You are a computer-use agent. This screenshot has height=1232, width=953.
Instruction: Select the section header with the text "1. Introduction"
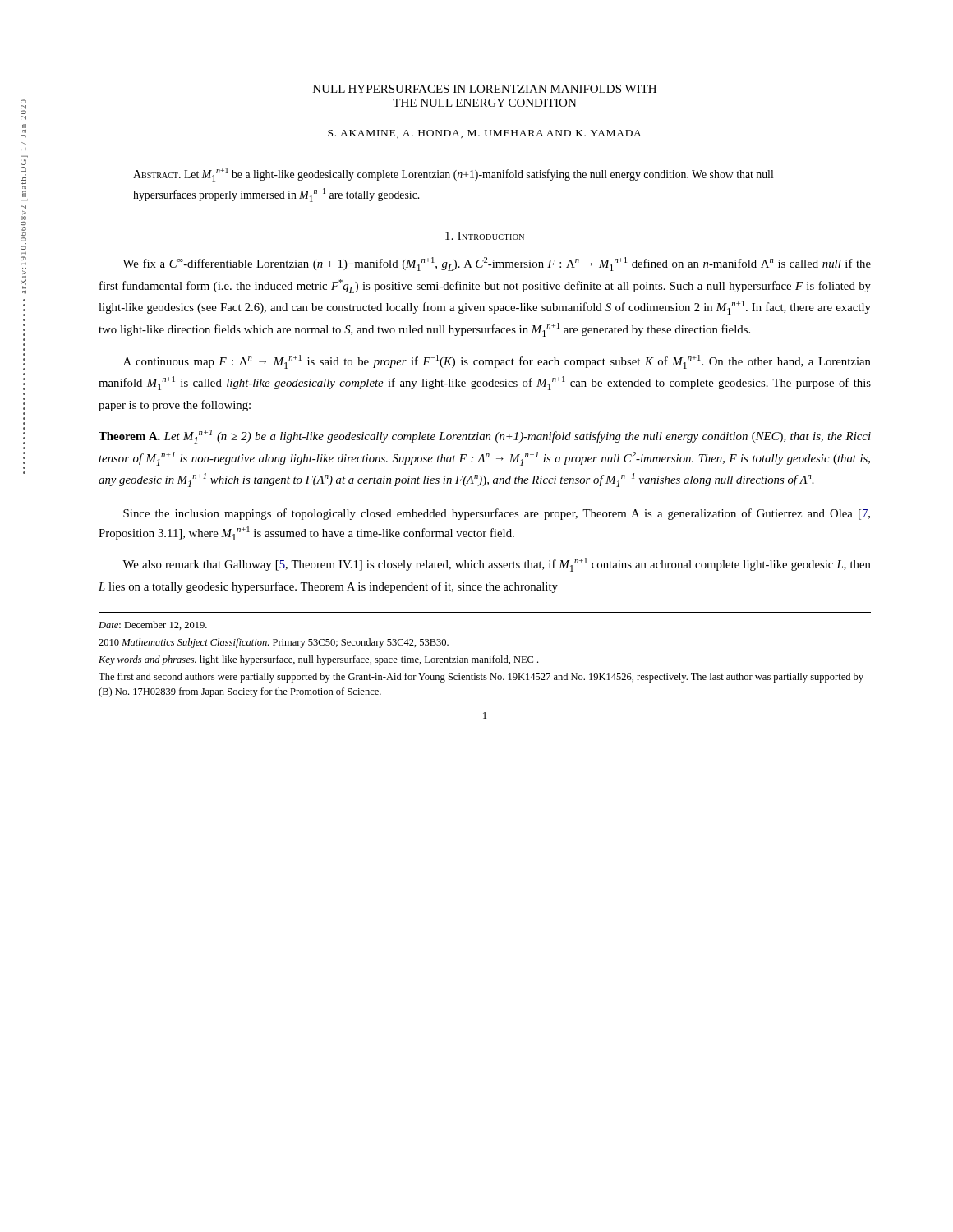(485, 236)
